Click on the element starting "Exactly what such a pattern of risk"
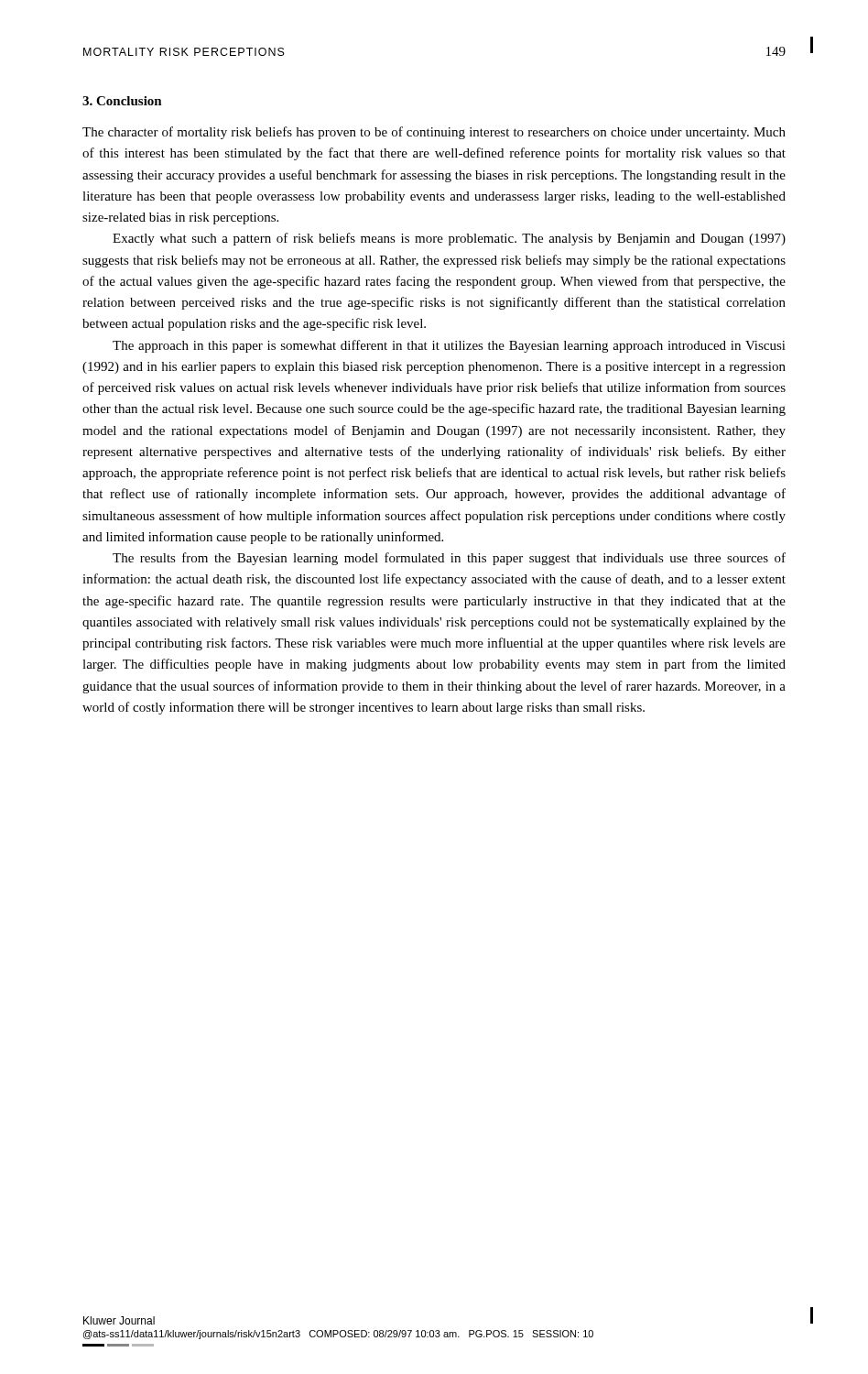868x1374 pixels. click(x=434, y=282)
